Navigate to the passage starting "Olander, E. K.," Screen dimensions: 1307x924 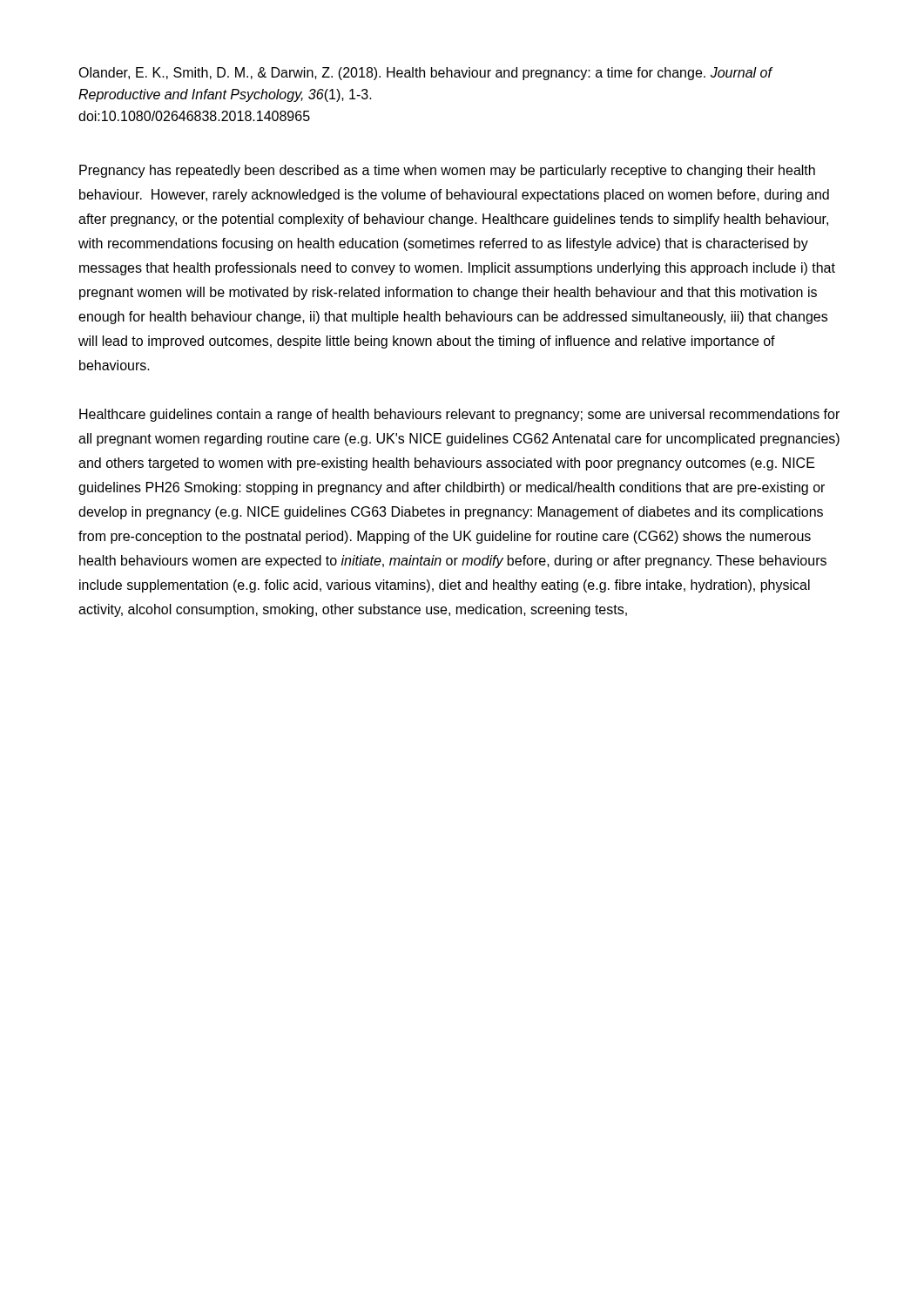tap(425, 74)
